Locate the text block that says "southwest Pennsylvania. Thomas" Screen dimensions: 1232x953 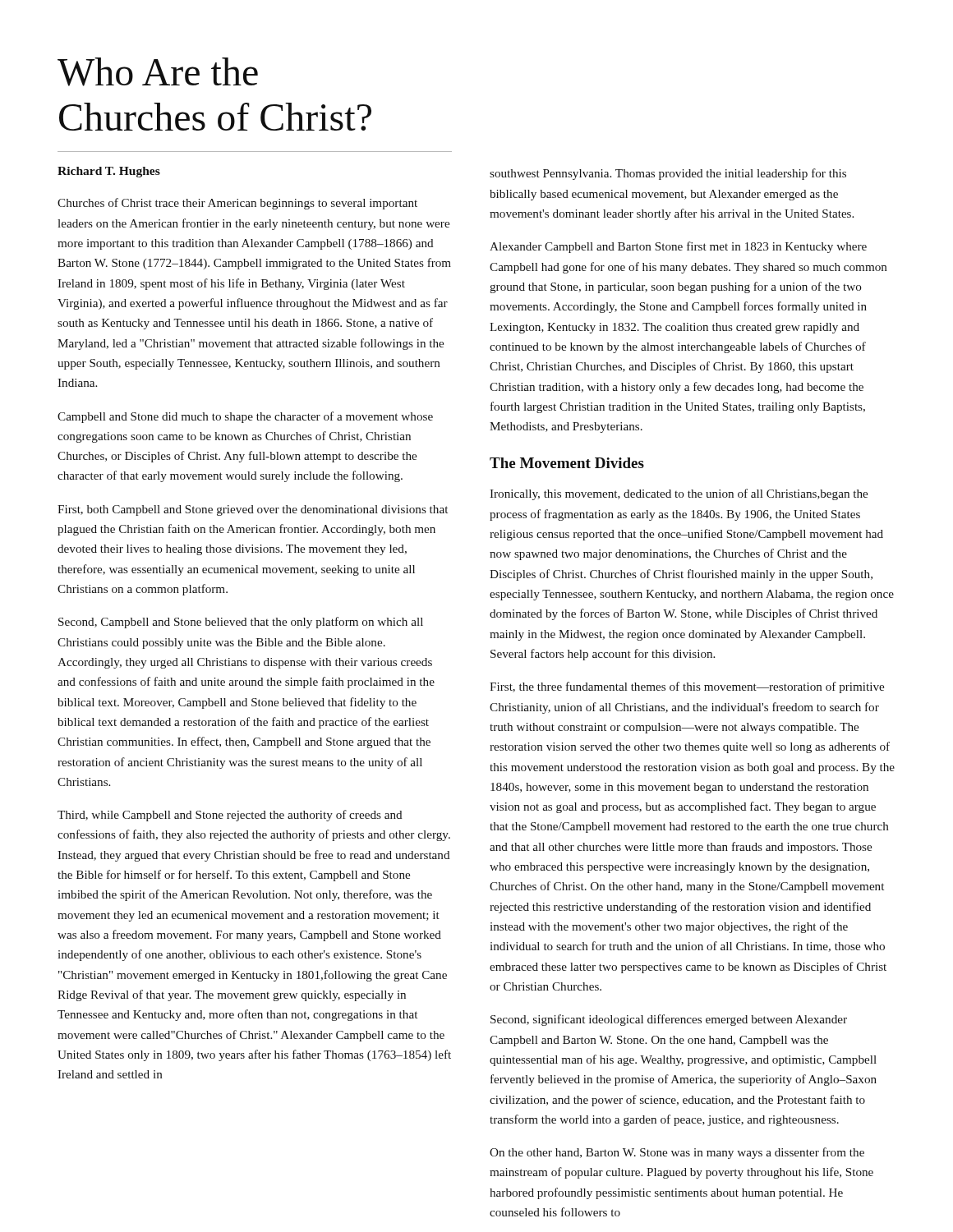pyautogui.click(x=693, y=194)
